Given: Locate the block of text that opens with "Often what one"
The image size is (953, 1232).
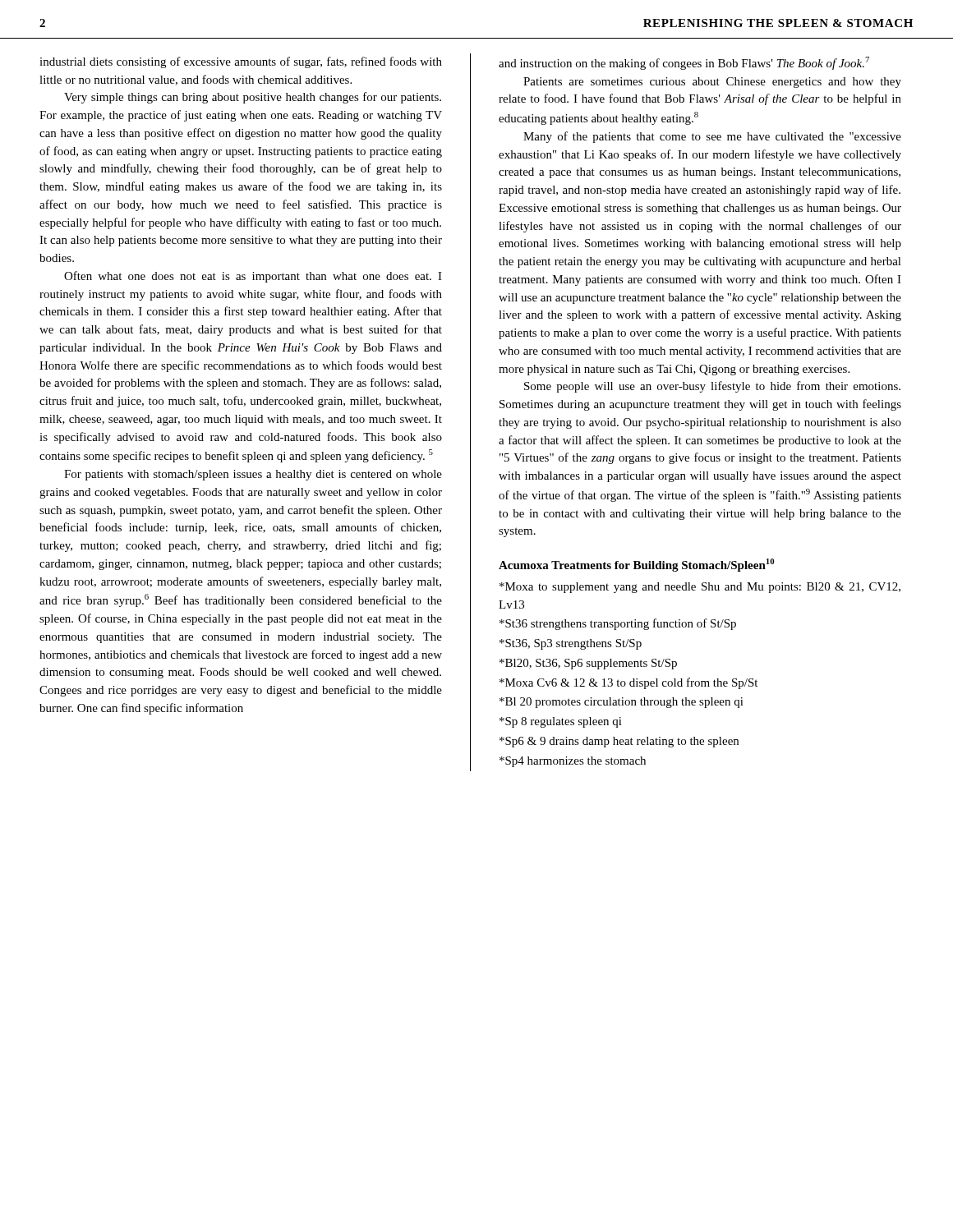Looking at the screenshot, I should [241, 367].
